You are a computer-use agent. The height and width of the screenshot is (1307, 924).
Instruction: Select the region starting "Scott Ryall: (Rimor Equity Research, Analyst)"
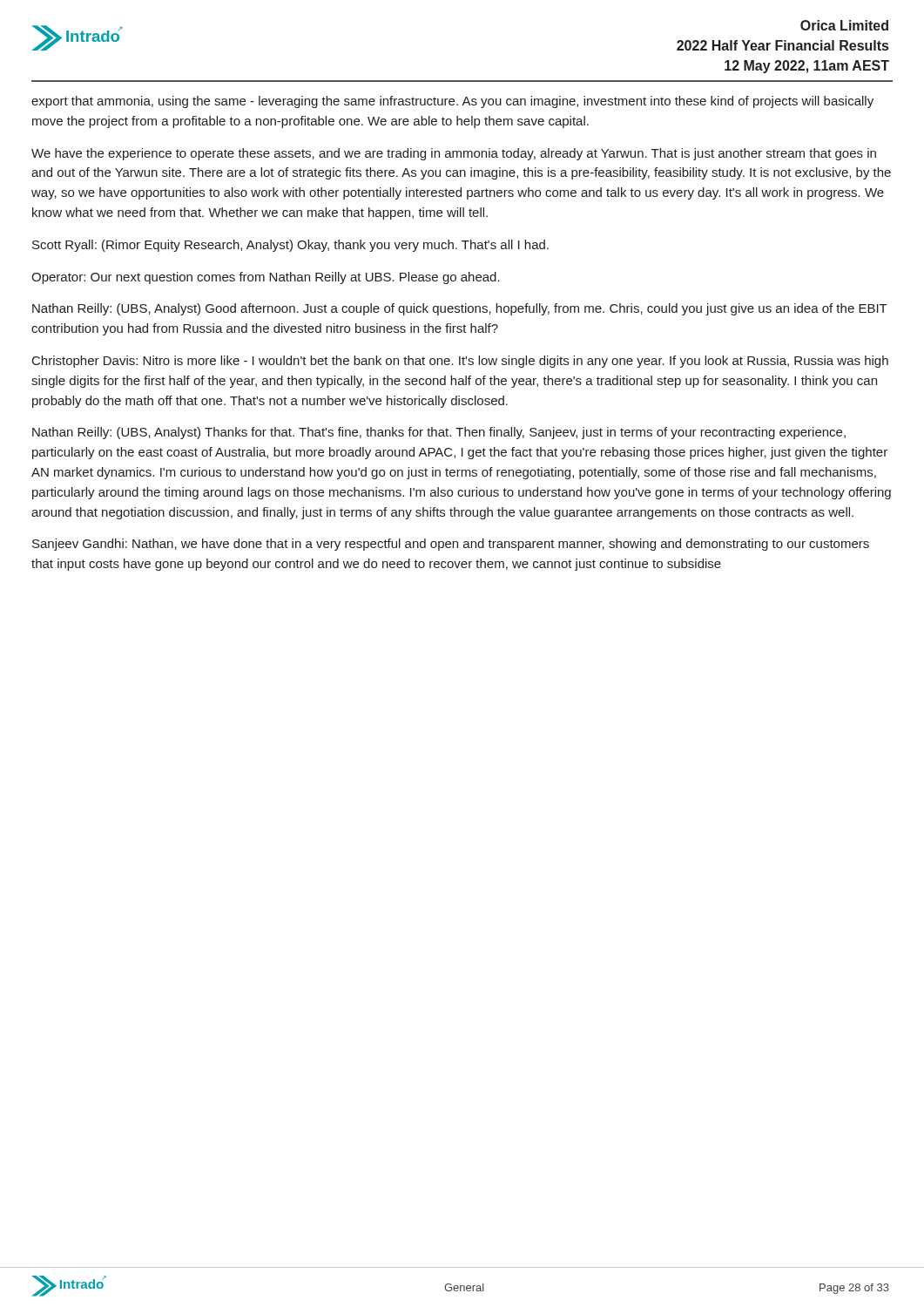(462, 245)
